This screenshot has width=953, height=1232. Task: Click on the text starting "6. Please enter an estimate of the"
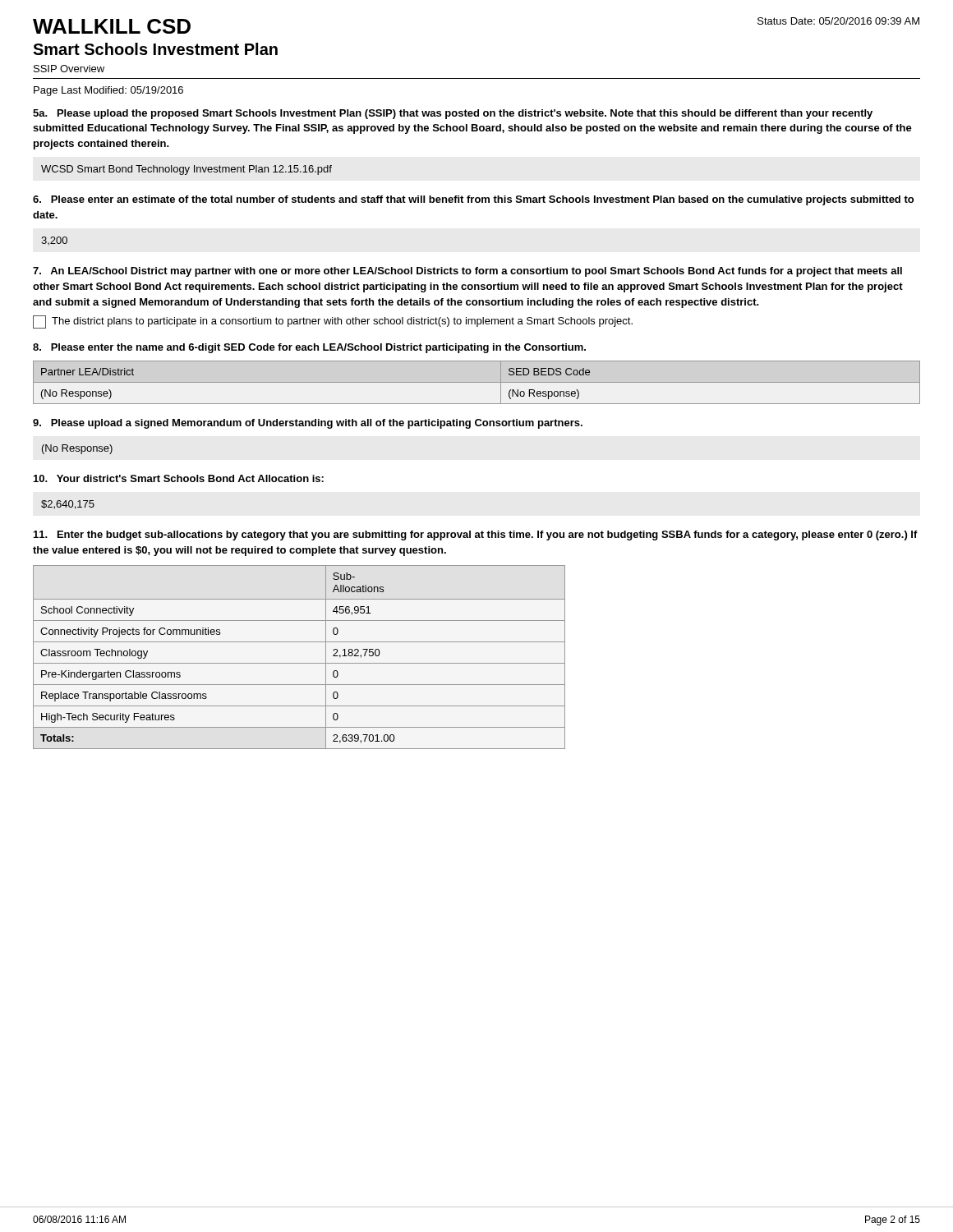pyautogui.click(x=473, y=207)
